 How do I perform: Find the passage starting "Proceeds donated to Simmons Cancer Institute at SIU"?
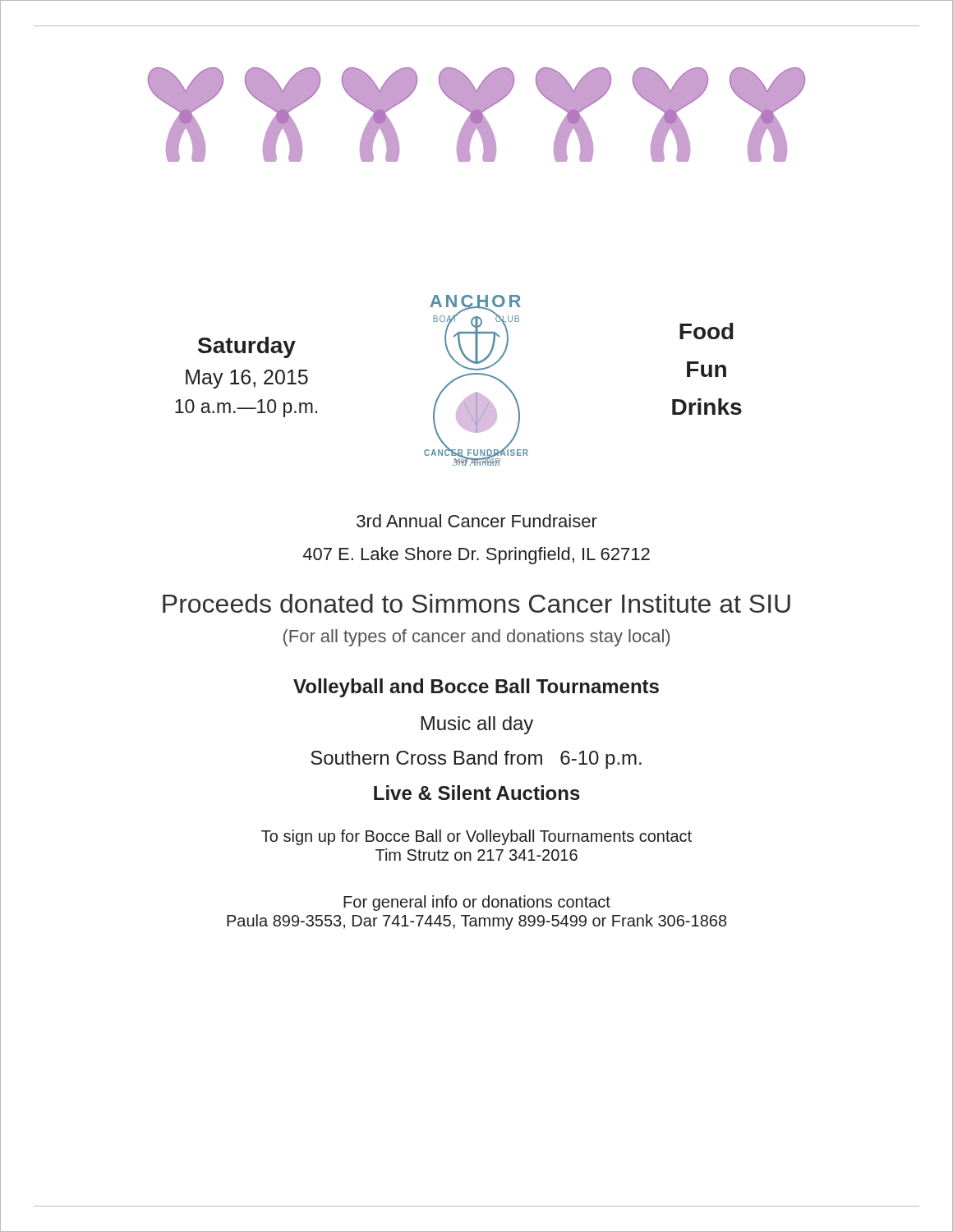(476, 604)
